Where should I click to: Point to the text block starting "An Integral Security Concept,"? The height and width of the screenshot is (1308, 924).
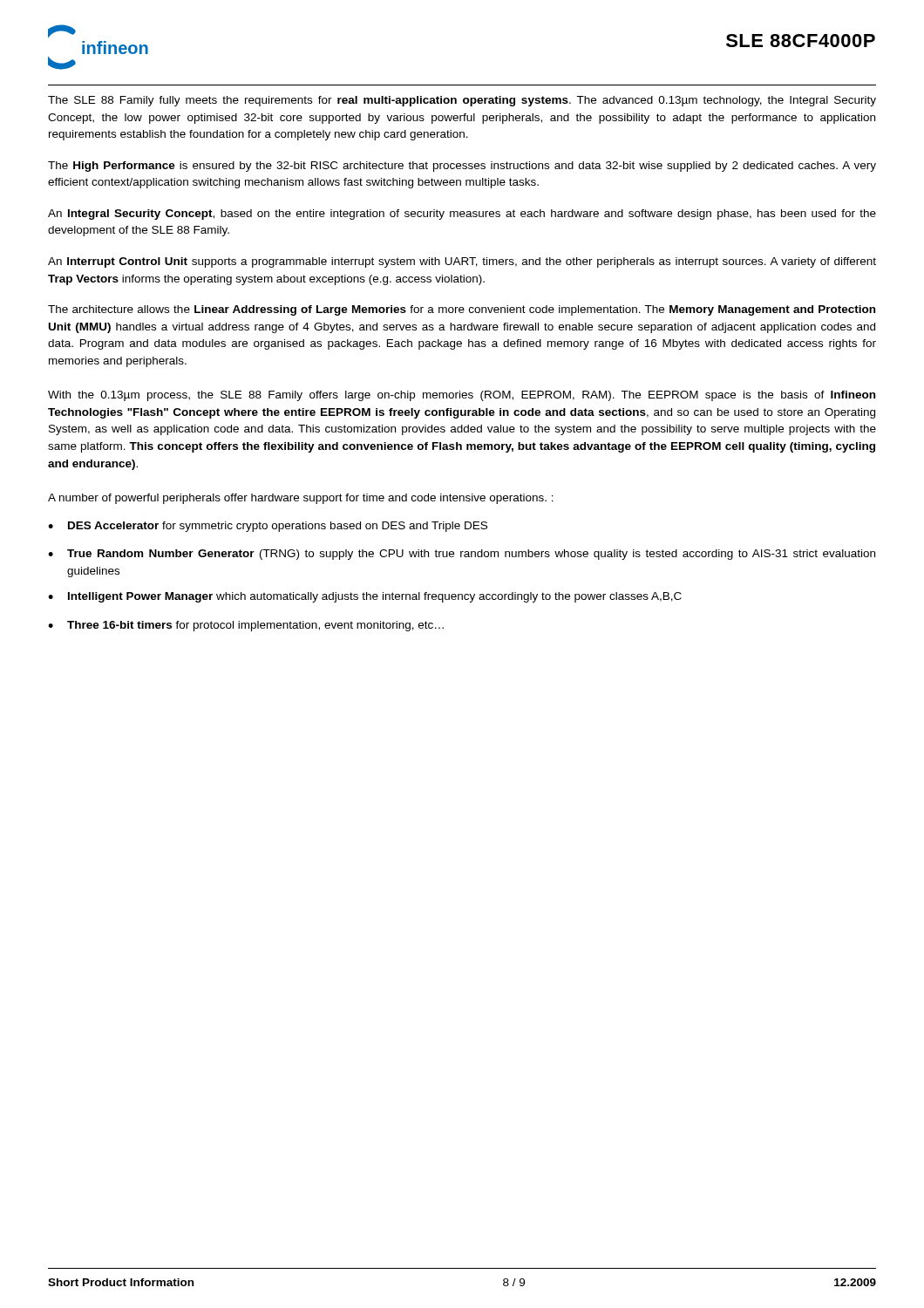coord(462,222)
